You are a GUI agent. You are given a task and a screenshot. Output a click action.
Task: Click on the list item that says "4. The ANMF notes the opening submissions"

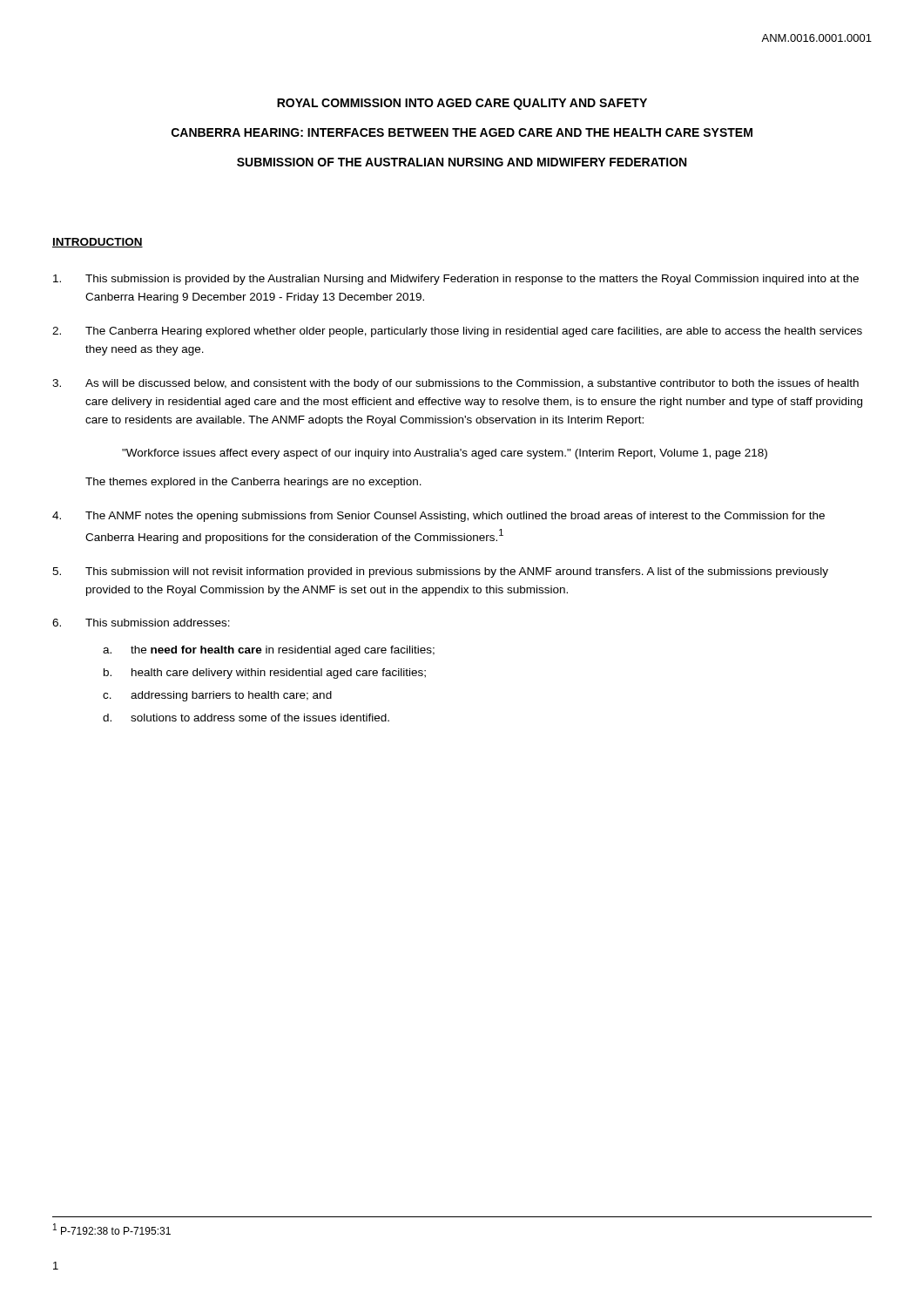click(462, 527)
